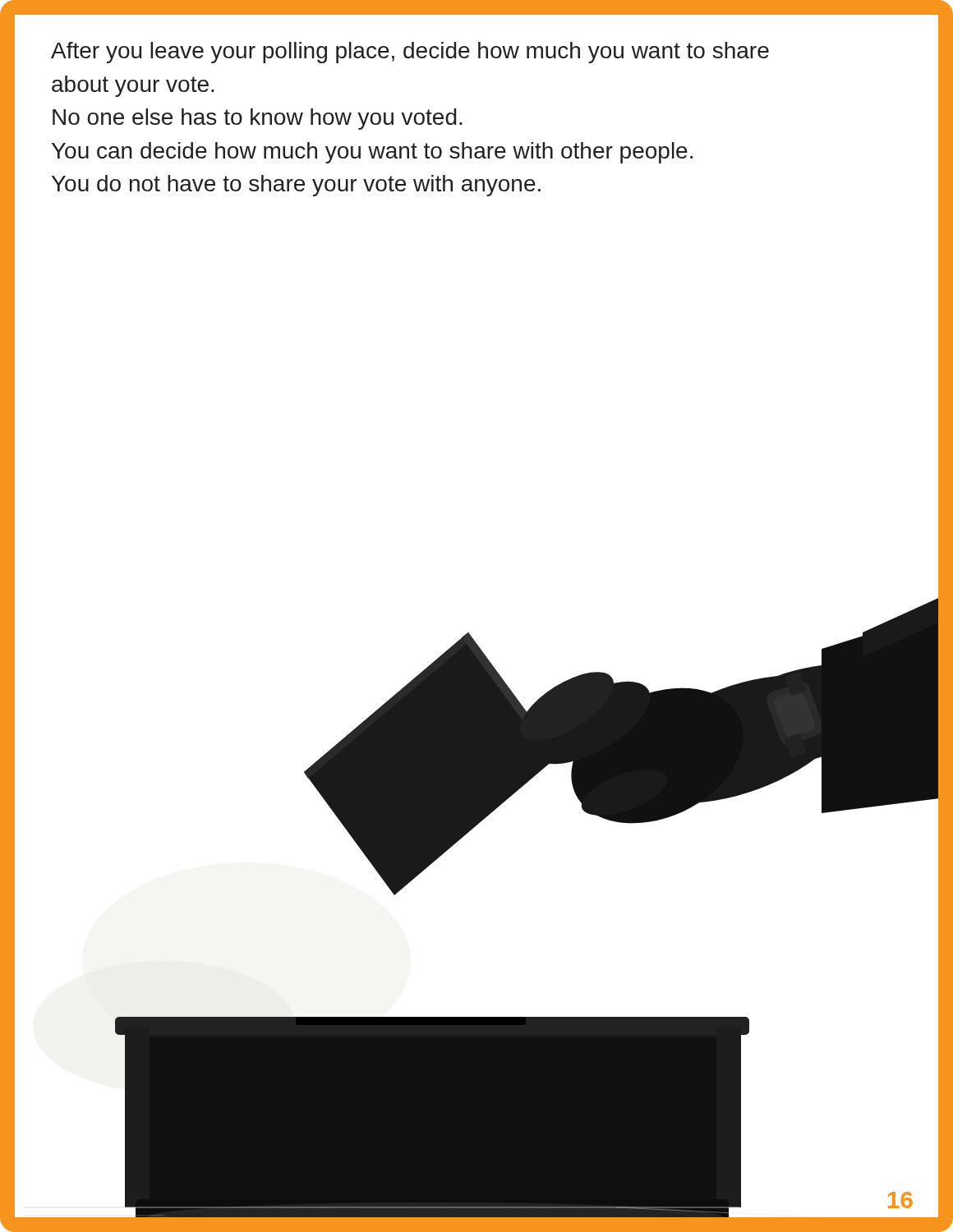The height and width of the screenshot is (1232, 953).
Task: Click on the photo
Action: click(476, 776)
